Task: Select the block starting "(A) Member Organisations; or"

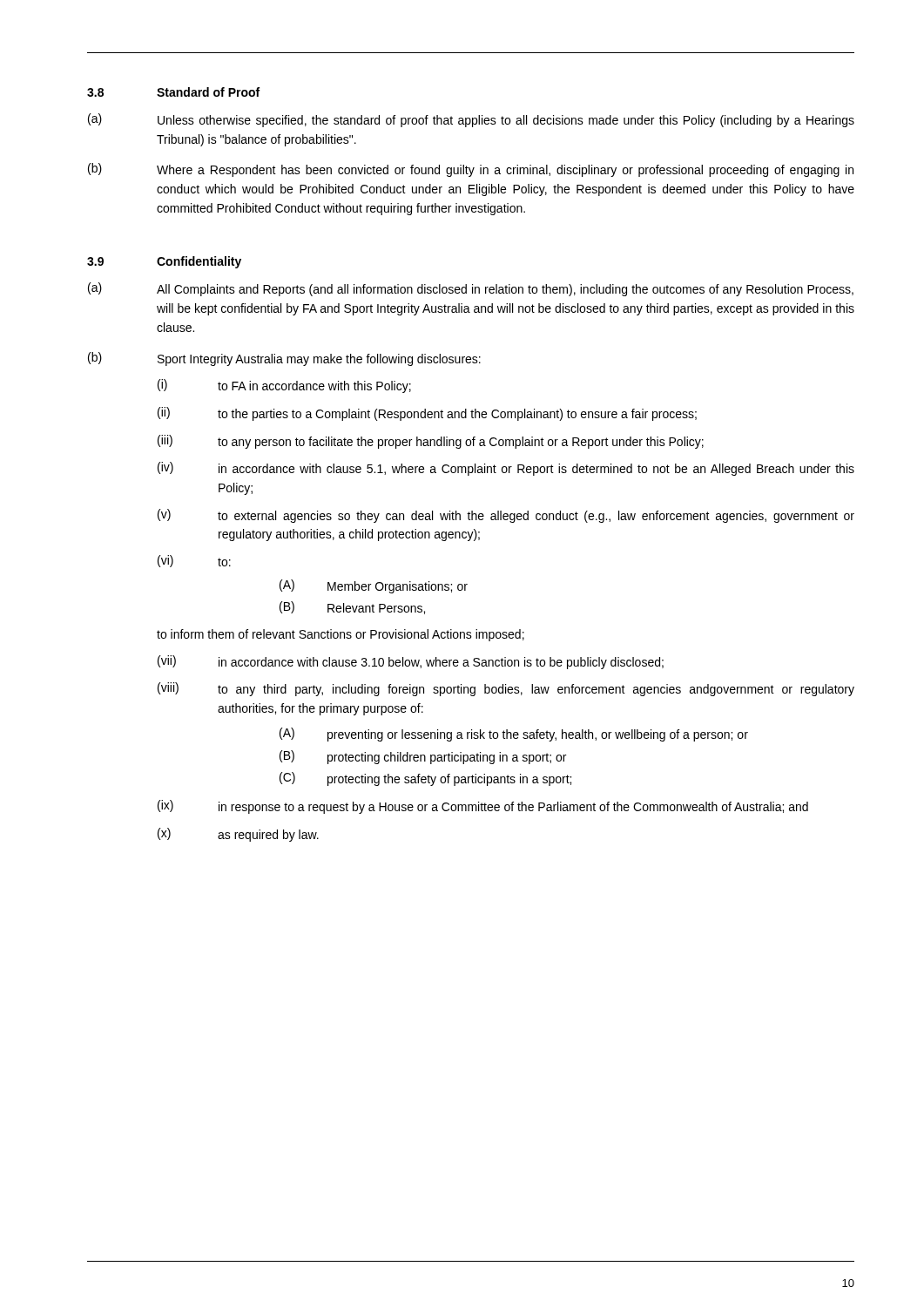Action: click(374, 586)
